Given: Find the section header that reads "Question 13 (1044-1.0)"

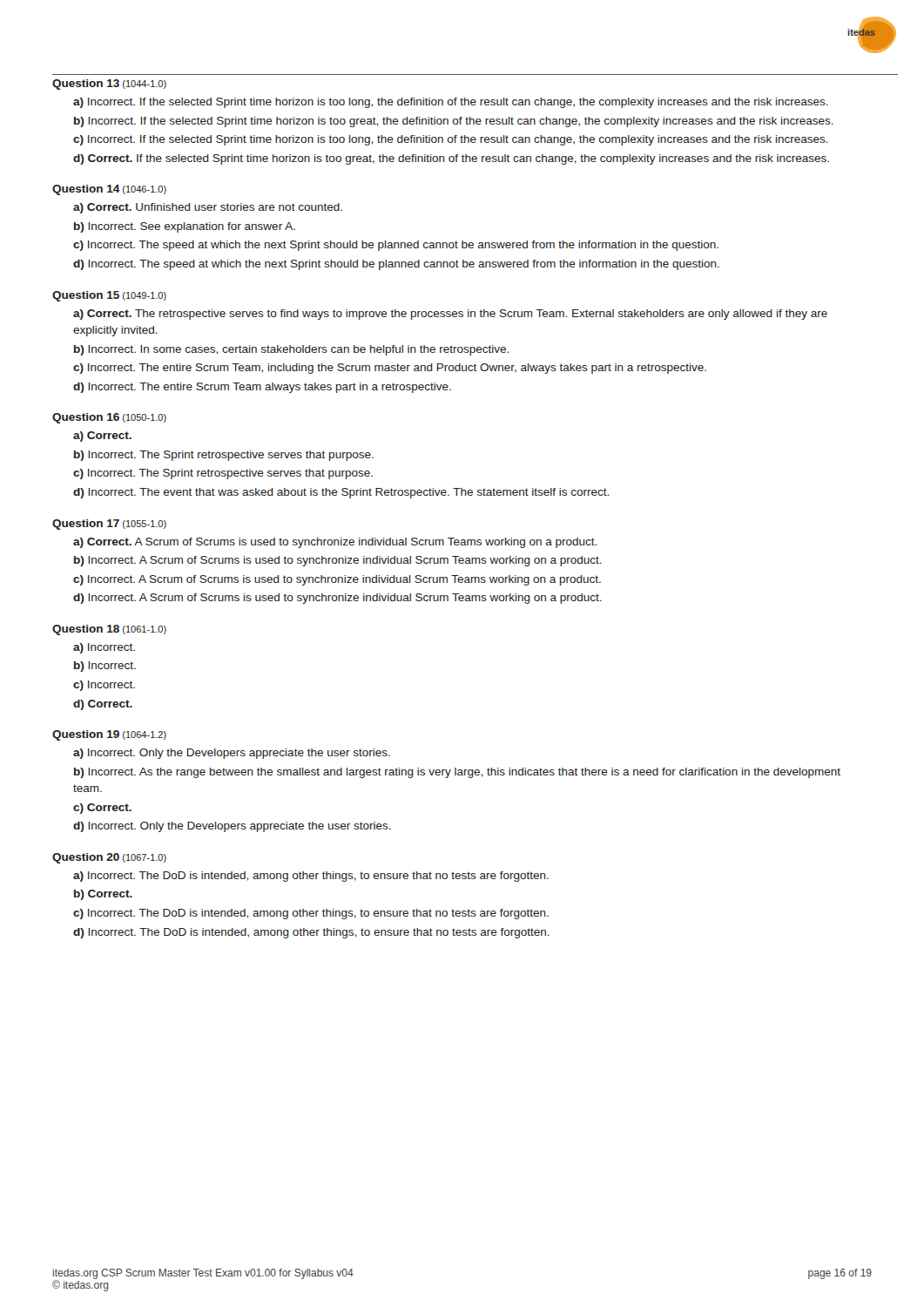Looking at the screenshot, I should (x=109, y=83).
